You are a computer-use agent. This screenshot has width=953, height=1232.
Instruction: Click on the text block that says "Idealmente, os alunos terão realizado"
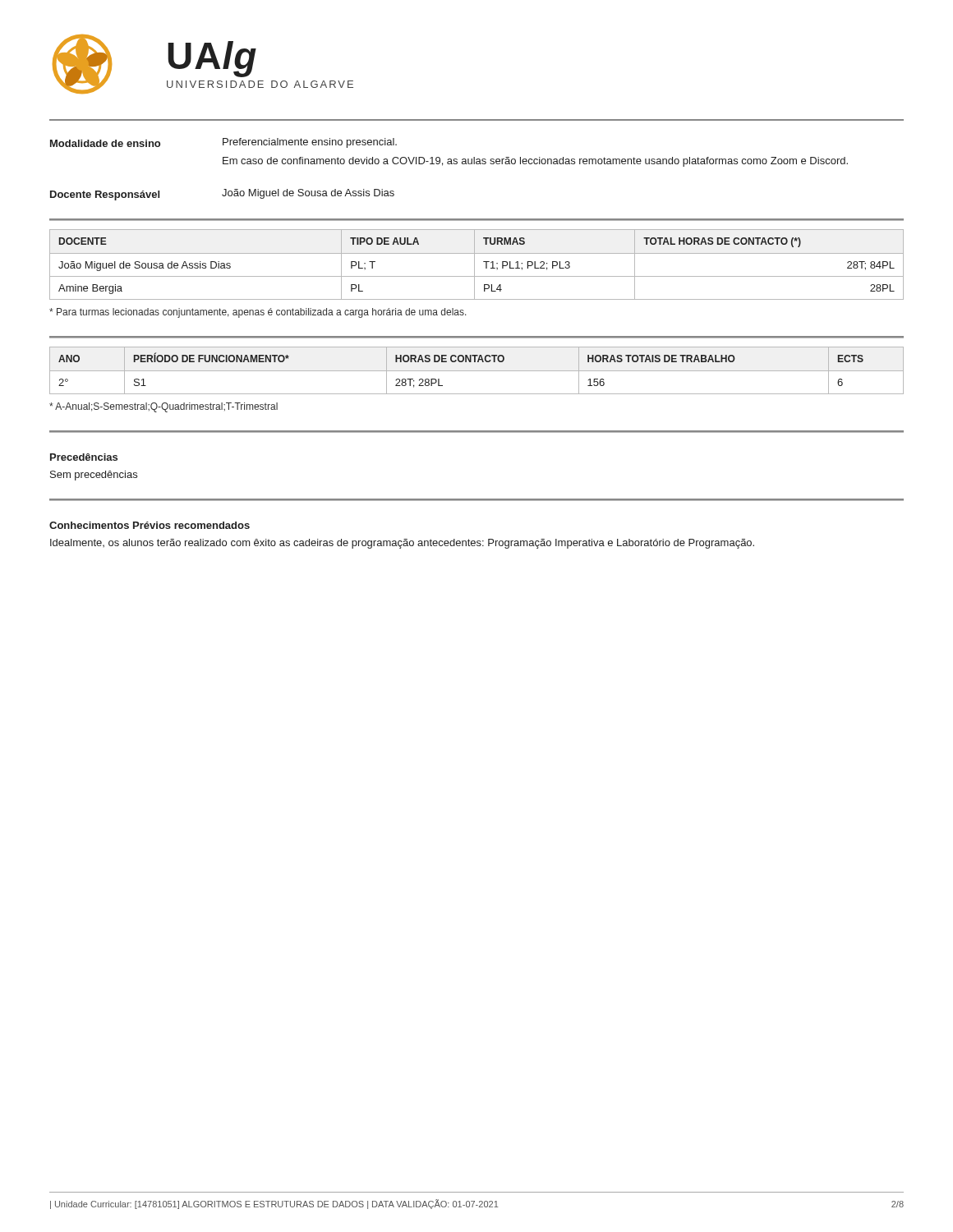point(402,542)
